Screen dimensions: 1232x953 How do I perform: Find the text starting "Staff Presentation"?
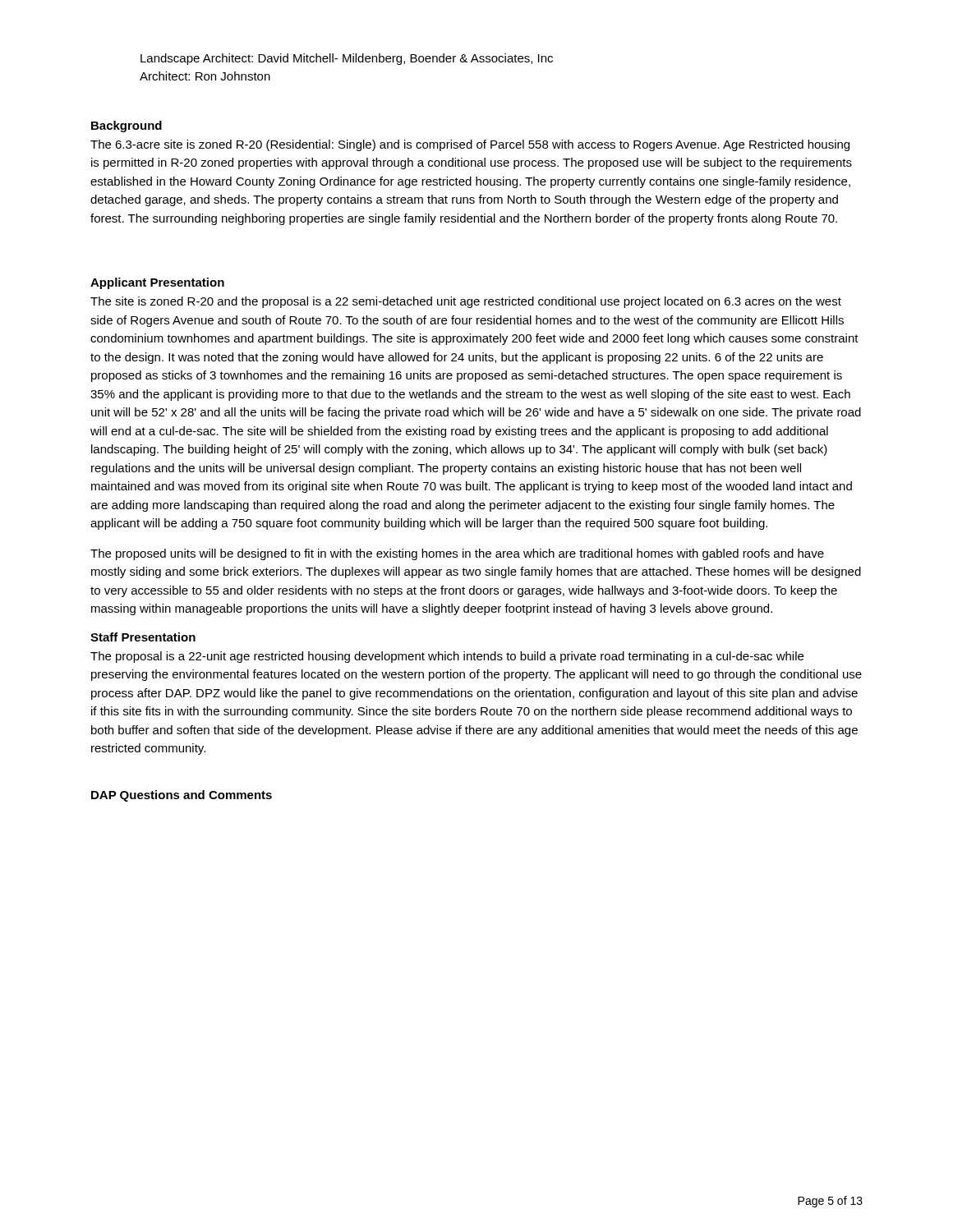143,637
